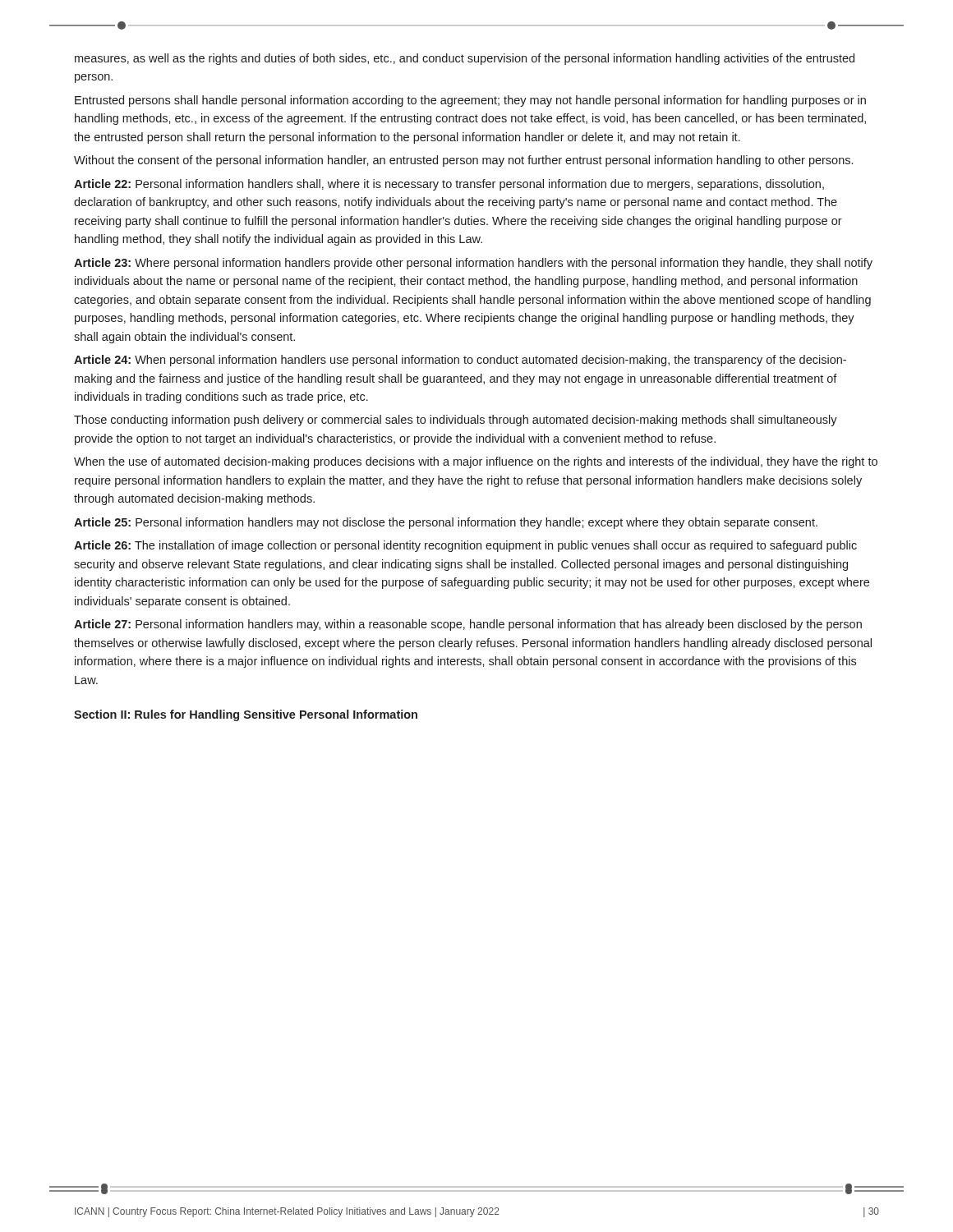Where is the passage that starts "Article 24: When"?

[x=476, y=429]
